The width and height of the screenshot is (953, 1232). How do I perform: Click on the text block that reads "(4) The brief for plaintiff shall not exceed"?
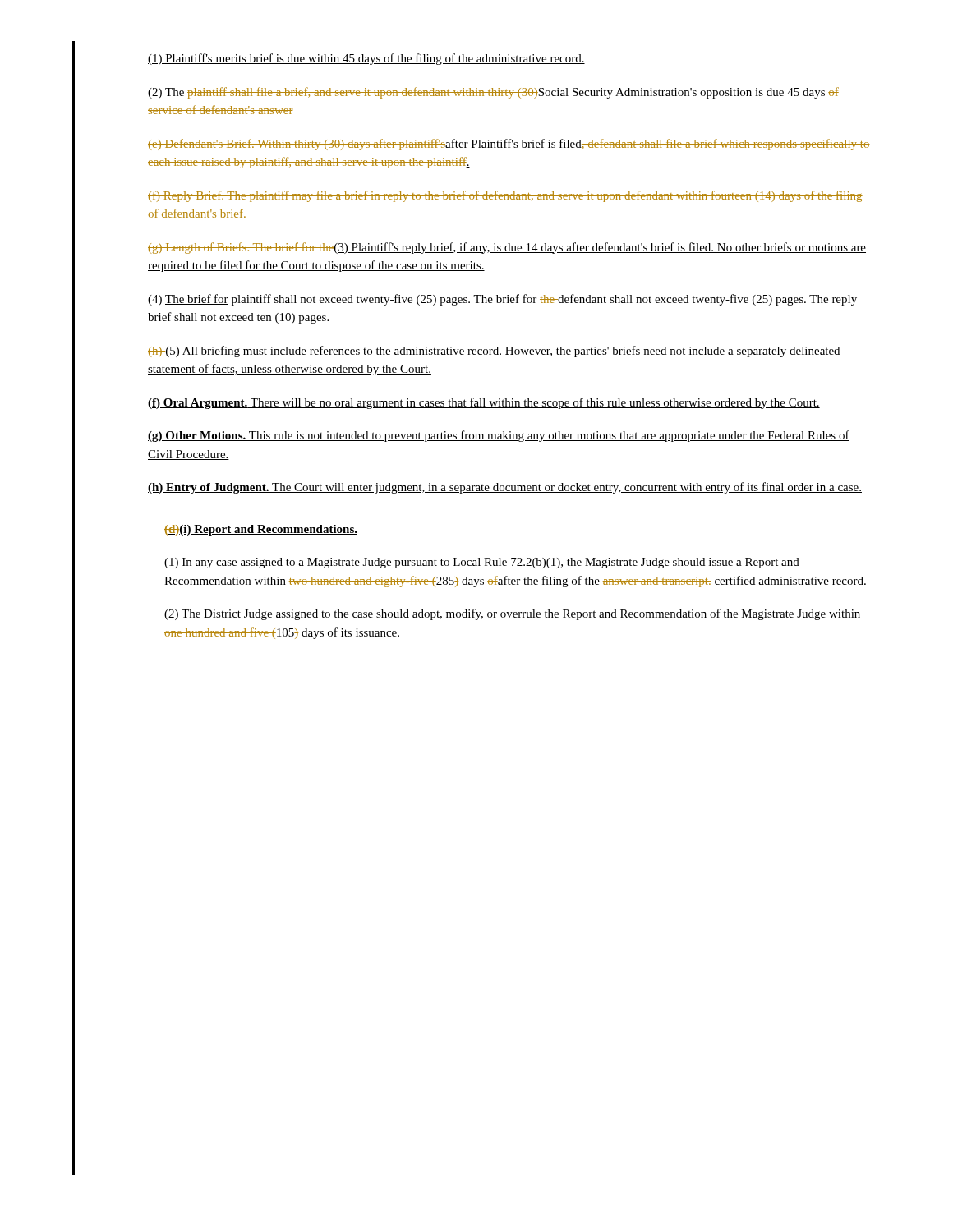[502, 308]
